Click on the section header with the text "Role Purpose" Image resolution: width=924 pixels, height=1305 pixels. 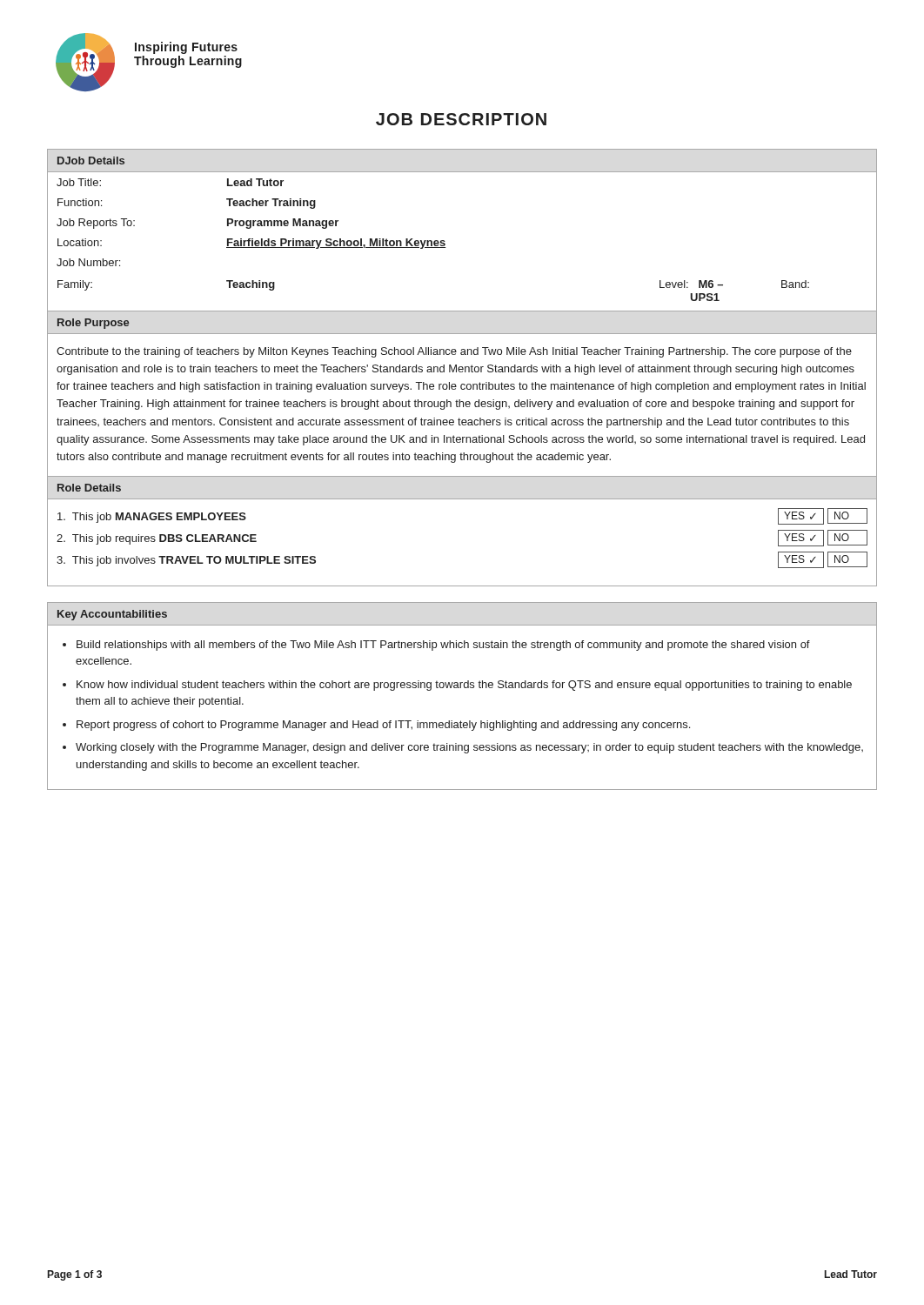coord(93,322)
